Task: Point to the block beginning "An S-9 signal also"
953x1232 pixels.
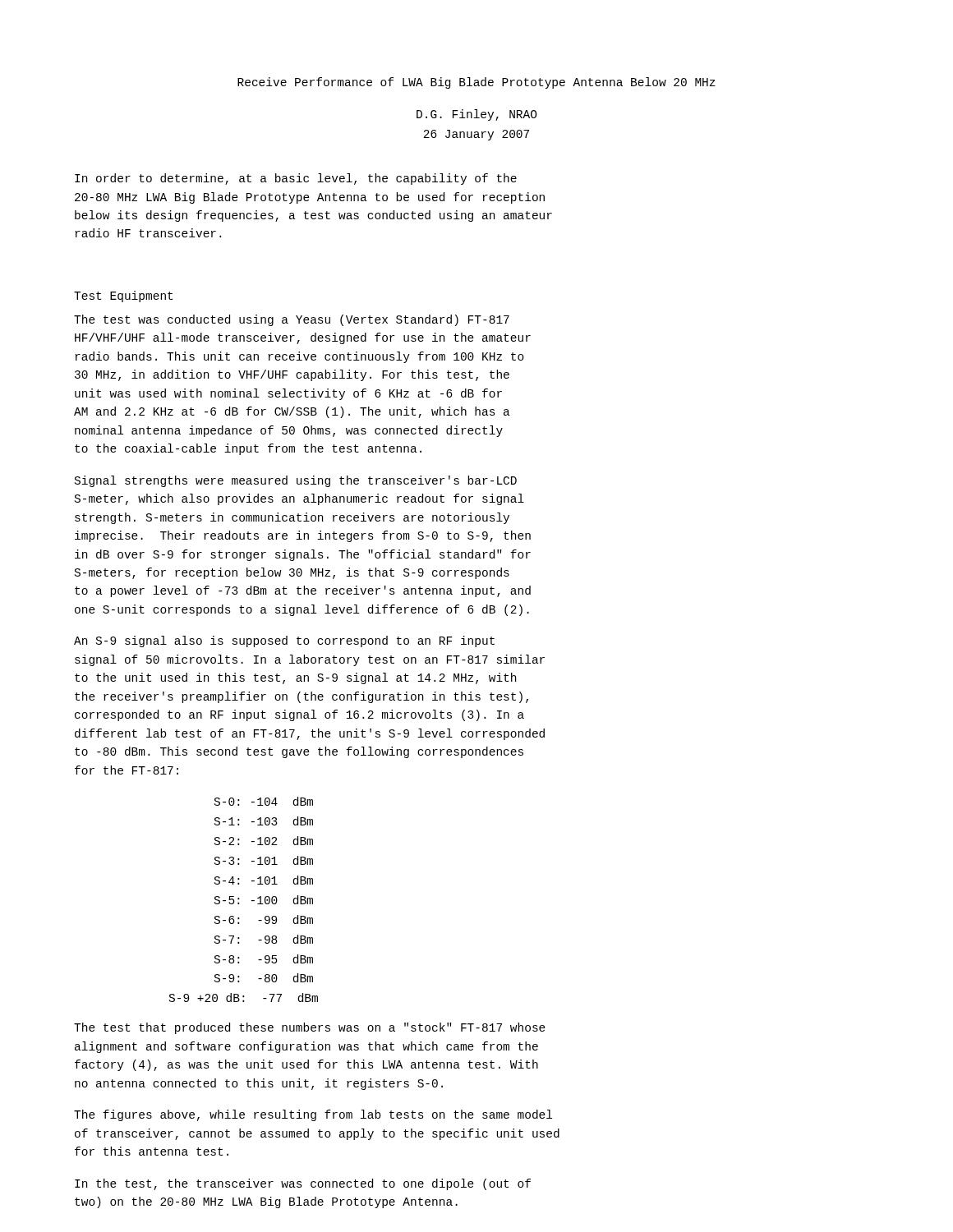Action: pyautogui.click(x=310, y=706)
